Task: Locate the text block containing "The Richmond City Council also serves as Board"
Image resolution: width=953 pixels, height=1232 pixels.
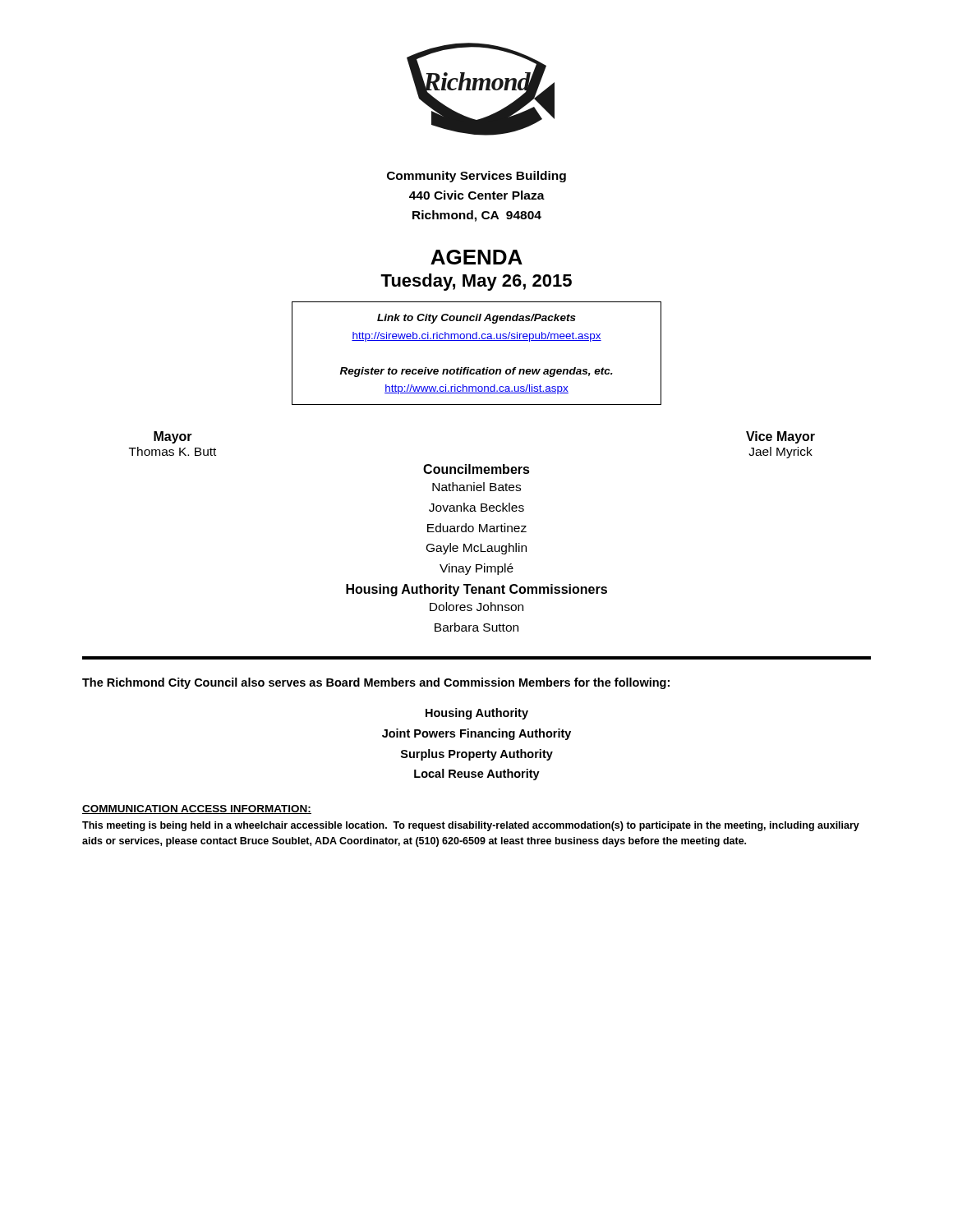Action: pyautogui.click(x=376, y=682)
